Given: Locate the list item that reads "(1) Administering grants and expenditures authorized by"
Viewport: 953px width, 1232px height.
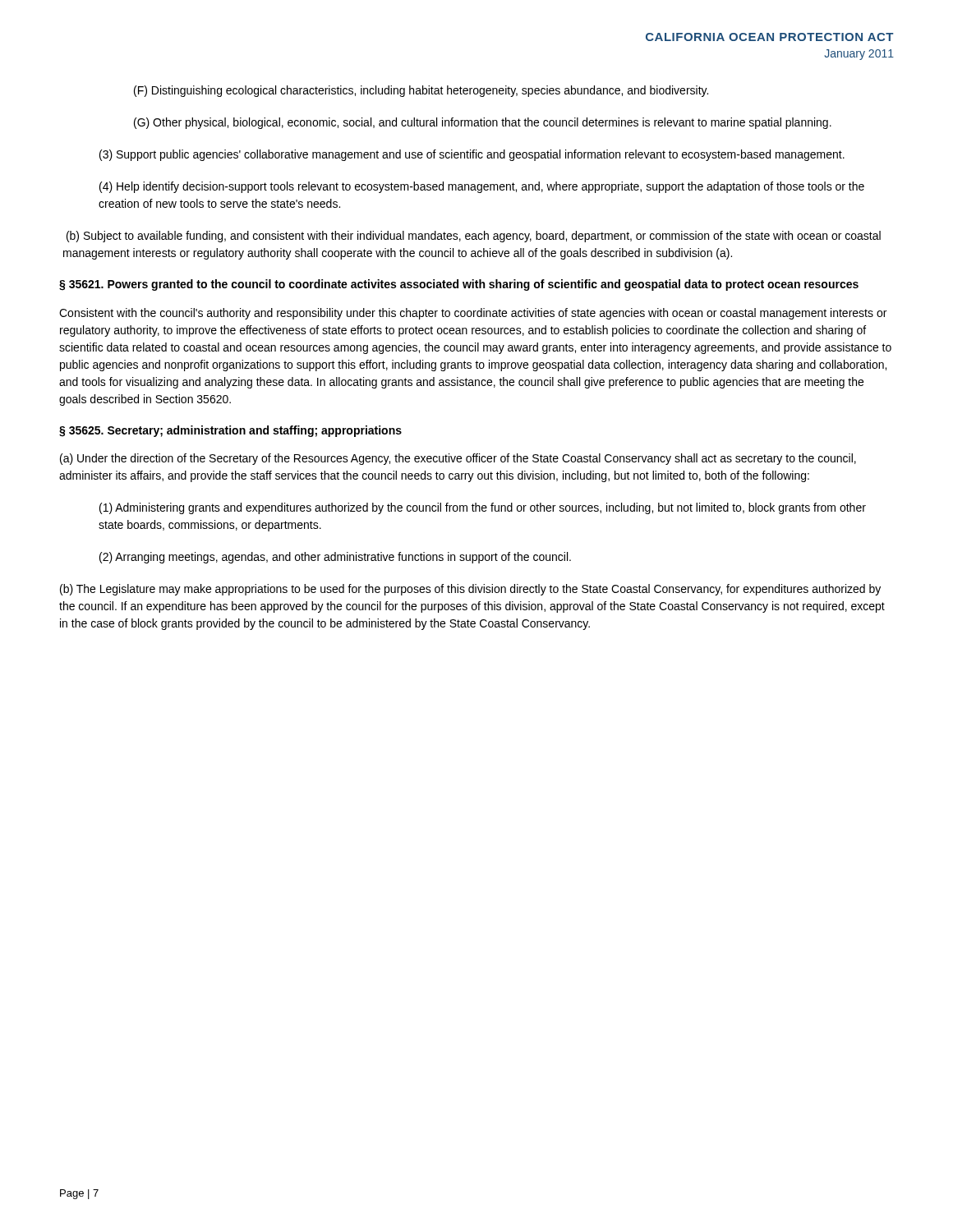Looking at the screenshot, I should (x=482, y=516).
